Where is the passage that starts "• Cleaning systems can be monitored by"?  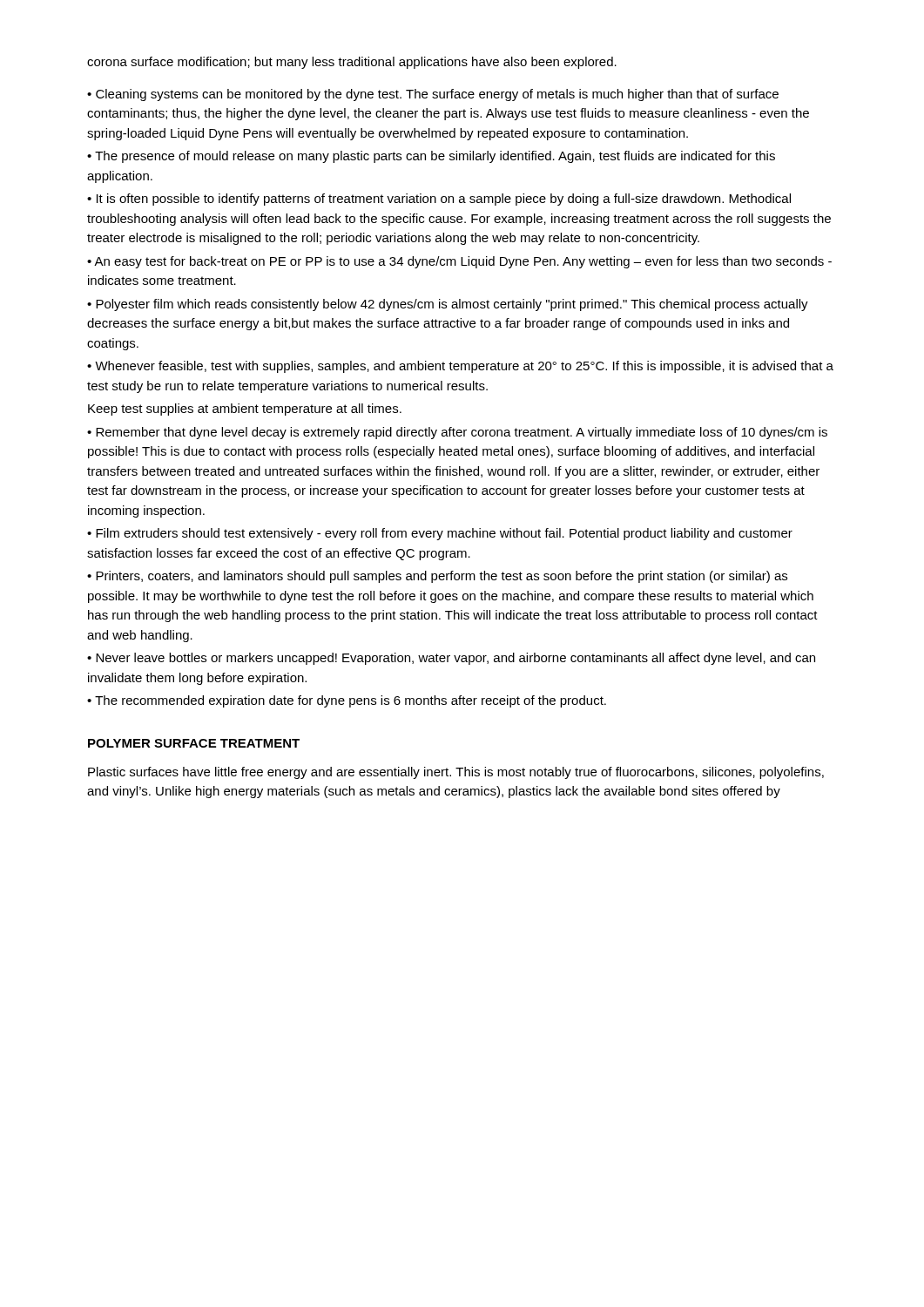click(x=448, y=113)
